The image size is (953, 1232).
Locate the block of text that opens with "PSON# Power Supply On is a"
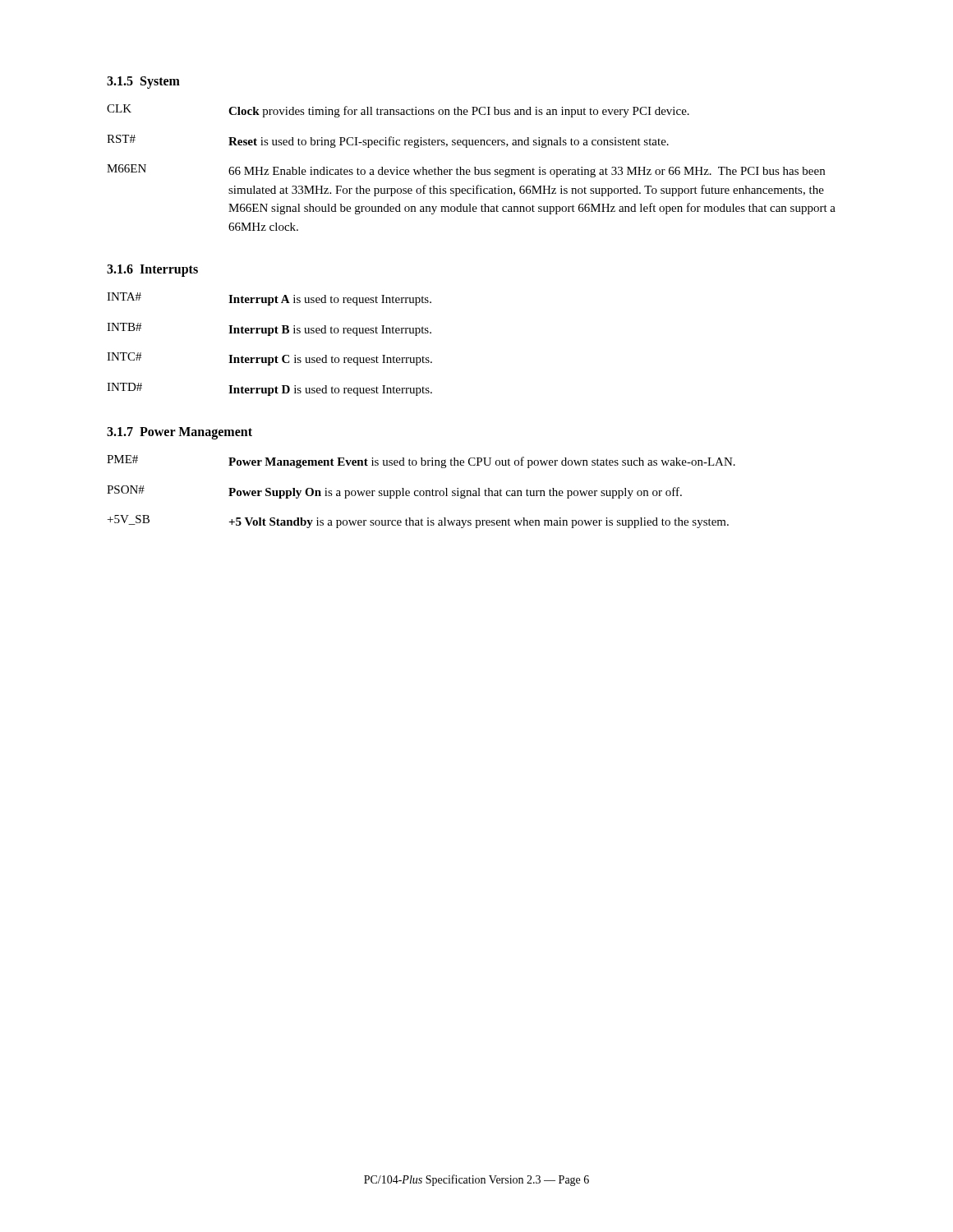(x=476, y=492)
